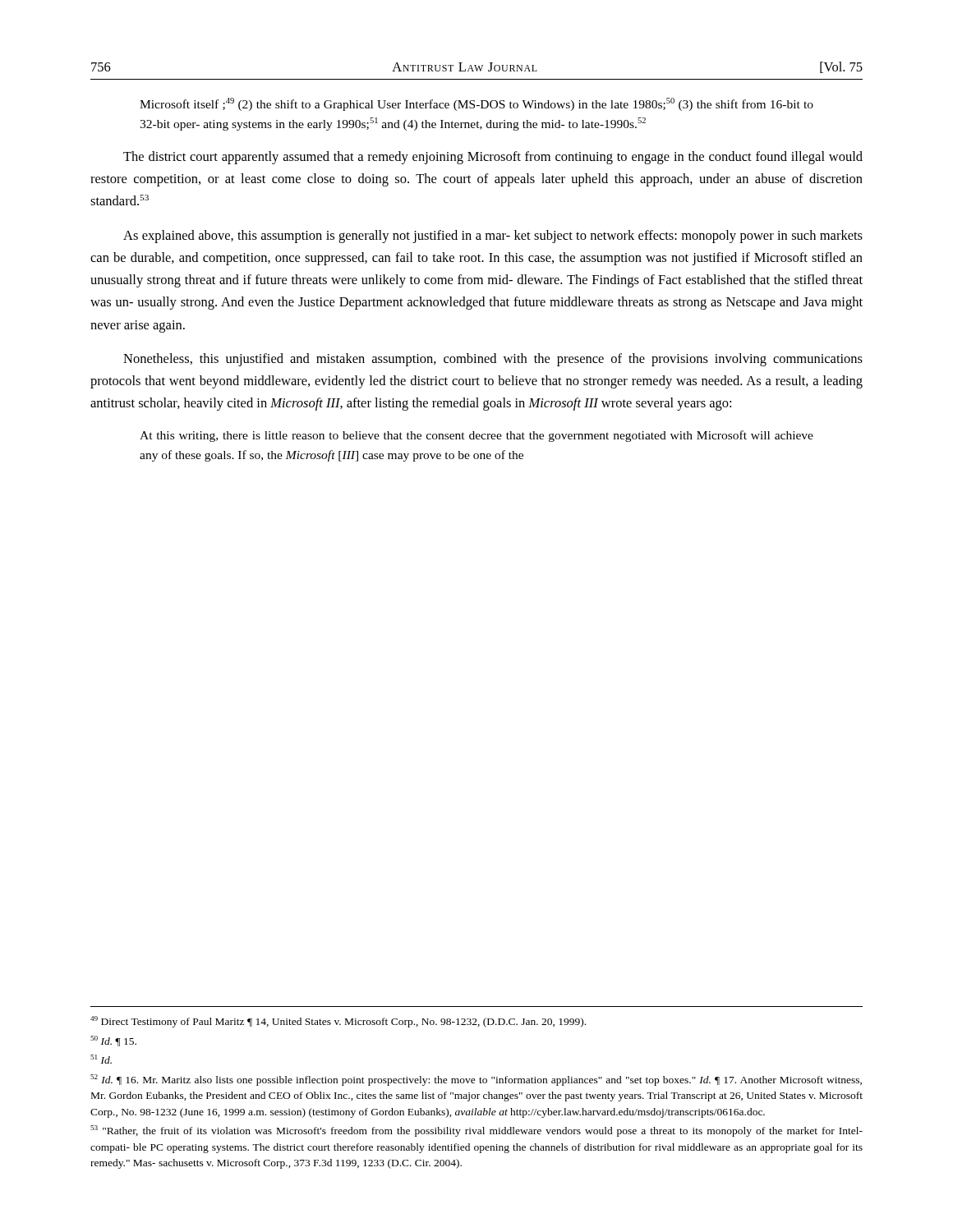
Task: Point to "51 Id."
Action: 102,1059
